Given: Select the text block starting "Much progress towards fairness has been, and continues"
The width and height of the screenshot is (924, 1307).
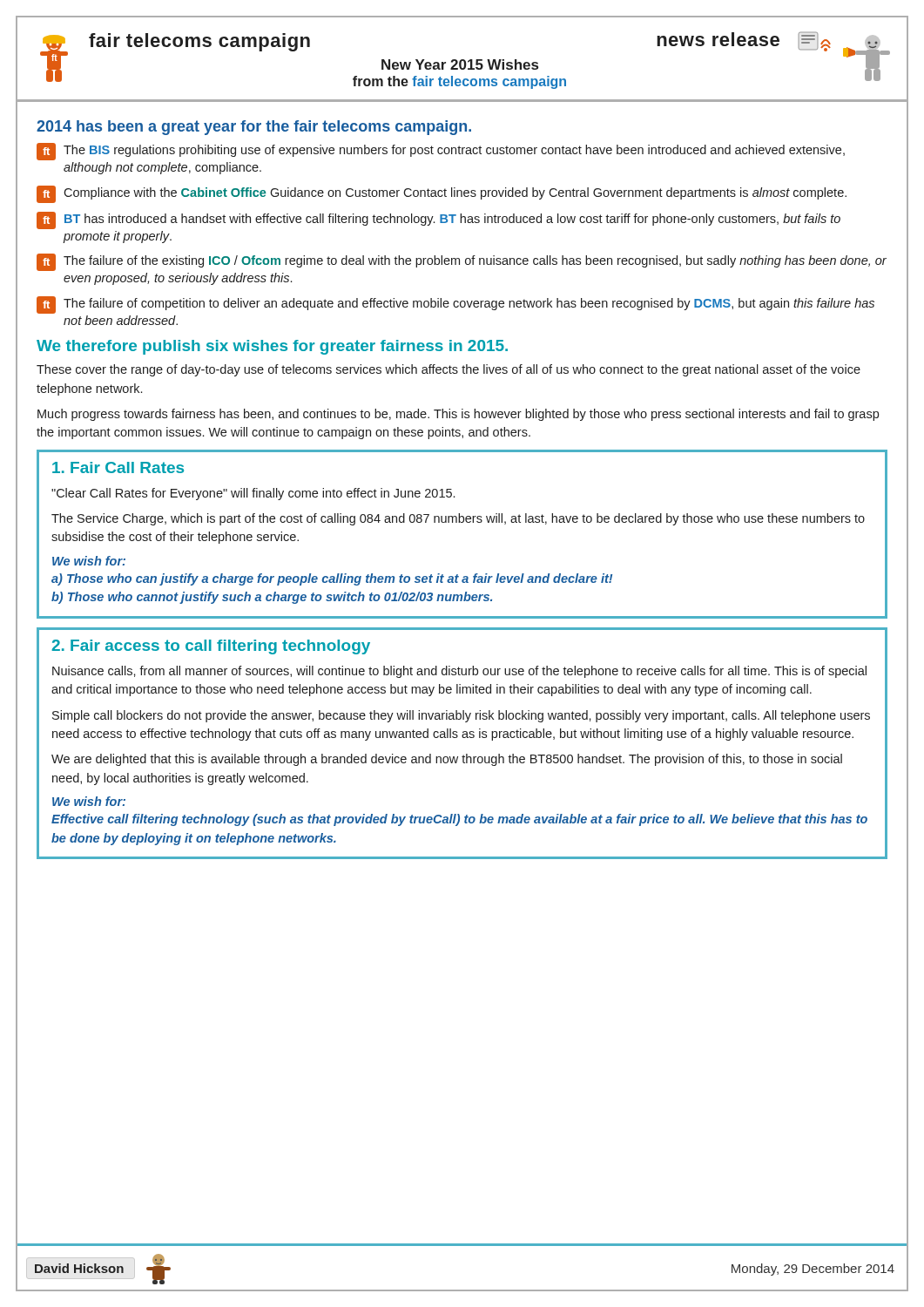Looking at the screenshot, I should click(x=458, y=423).
